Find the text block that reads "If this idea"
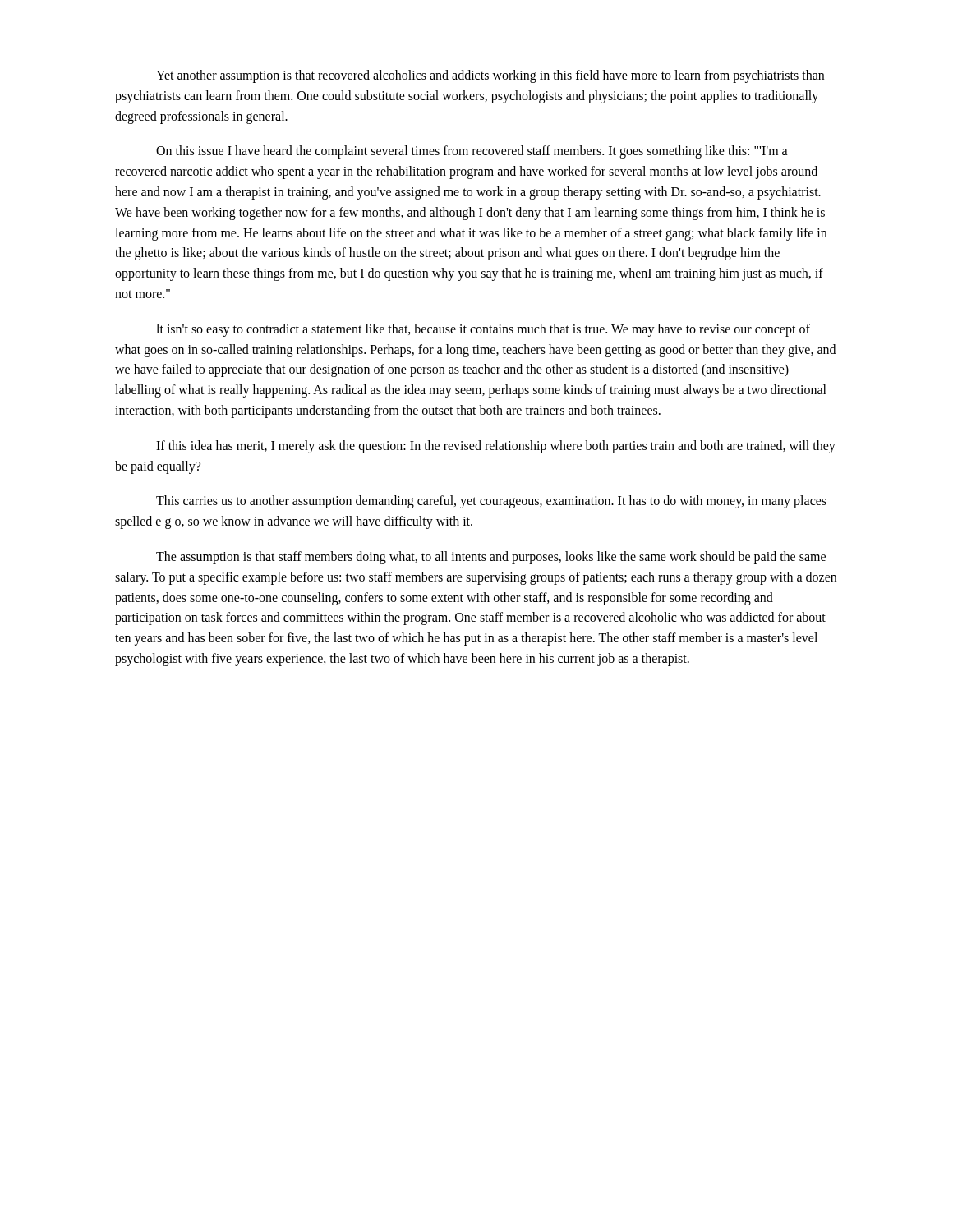 475,456
